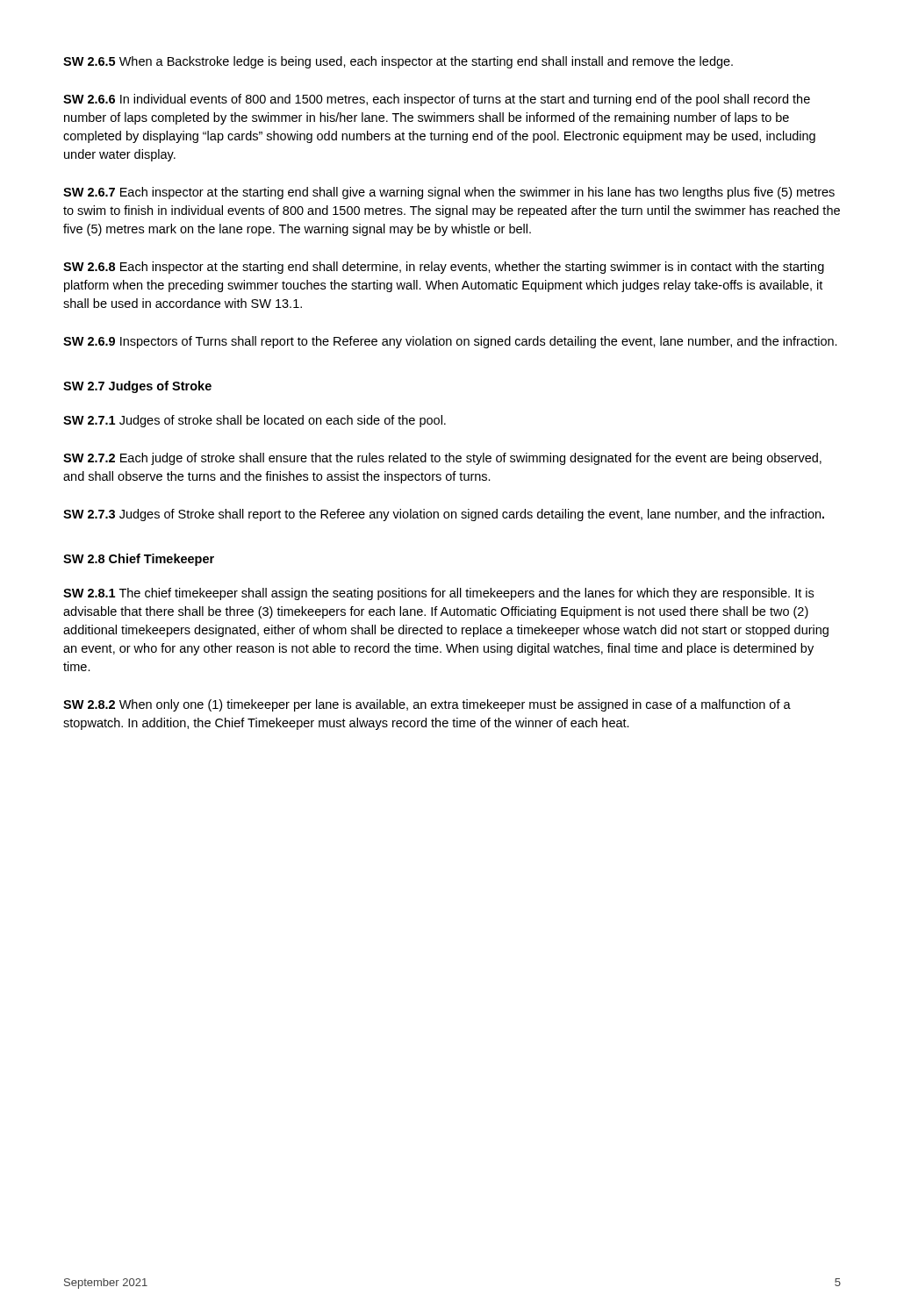Point to the text starting "SW 2.7.3 Judges of Stroke shall report to"
Viewport: 904px width, 1316px height.
[444, 514]
